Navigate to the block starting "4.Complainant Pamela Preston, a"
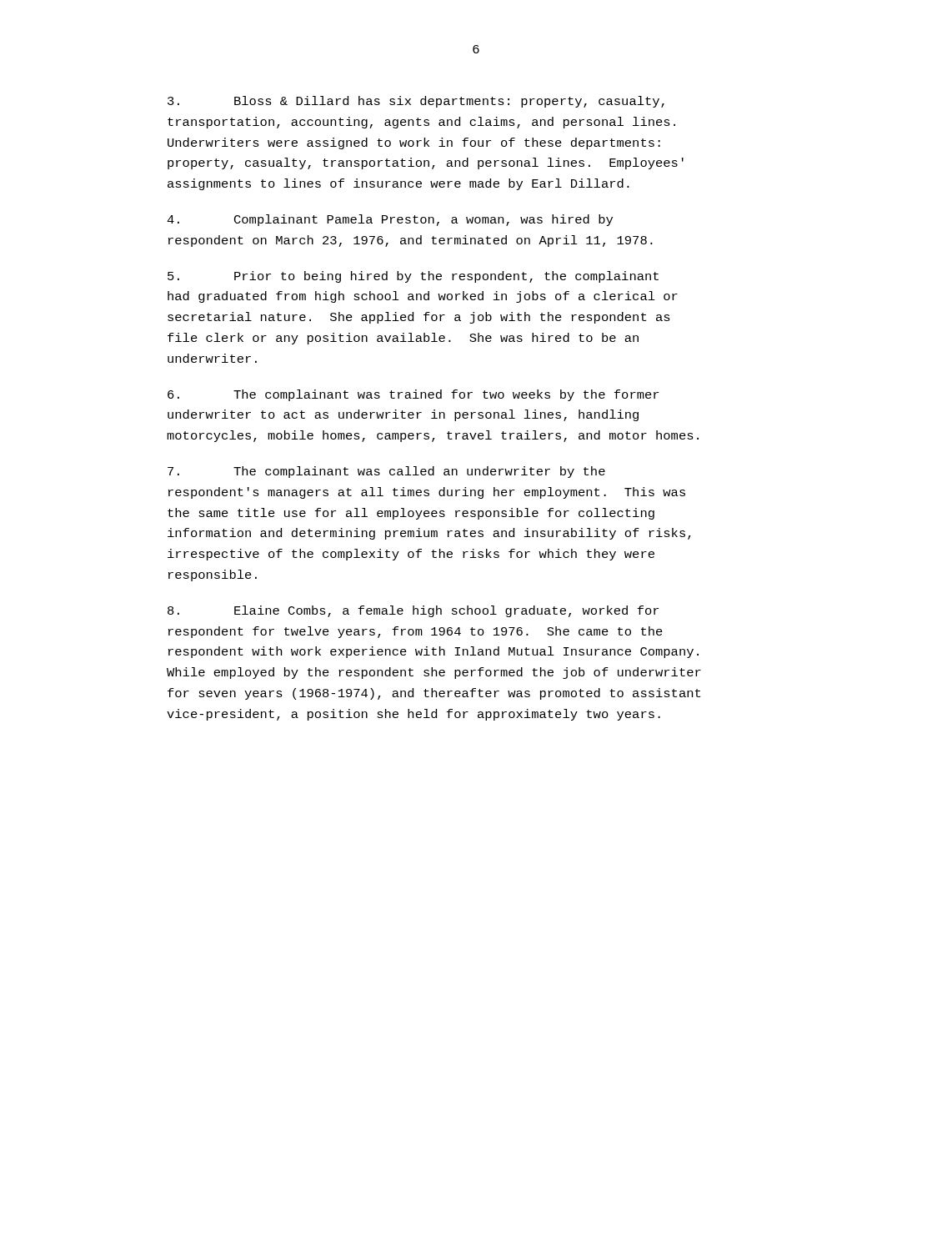Screen dimensions: 1251x952 415,229
